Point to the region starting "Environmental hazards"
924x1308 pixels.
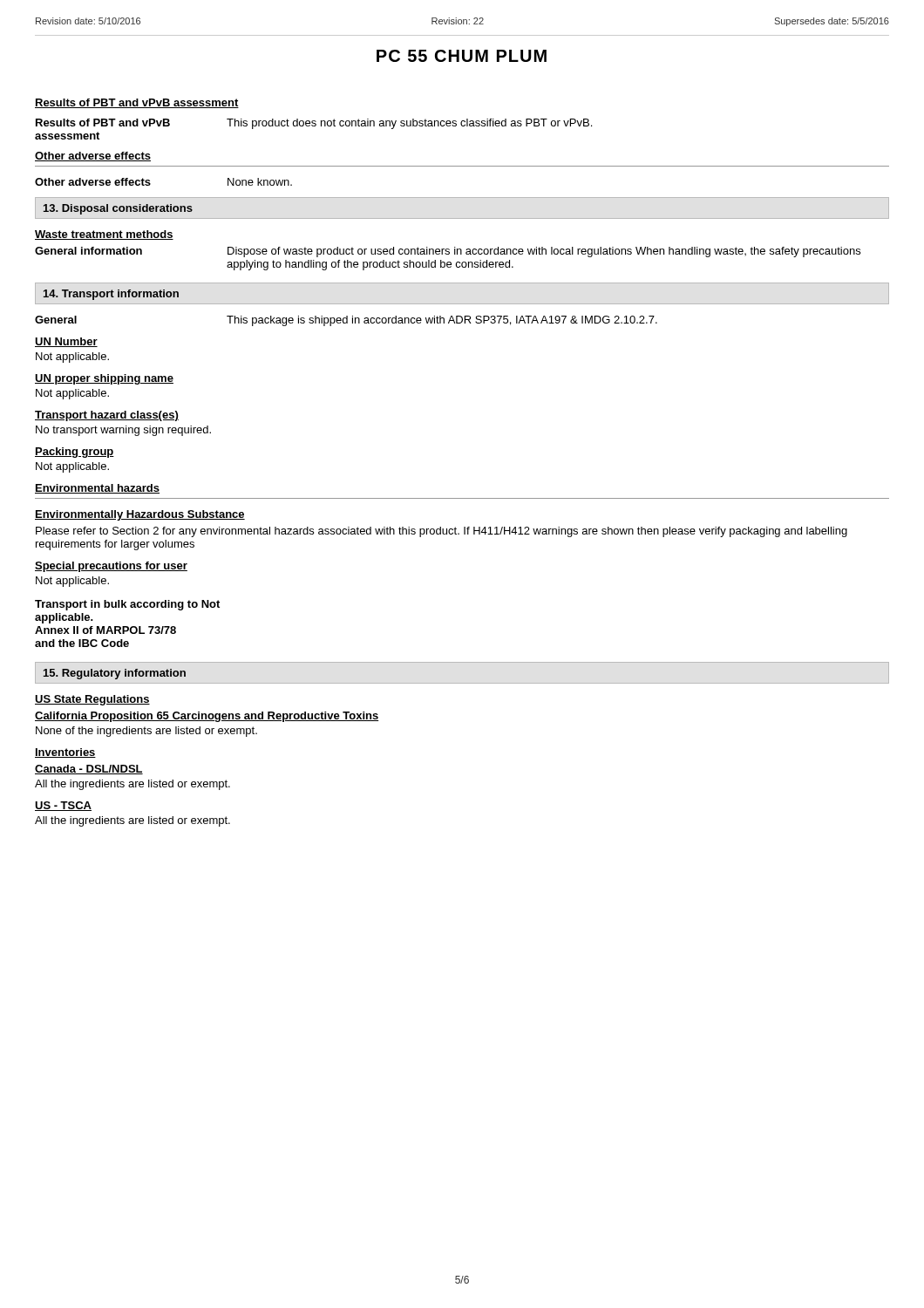(97, 488)
